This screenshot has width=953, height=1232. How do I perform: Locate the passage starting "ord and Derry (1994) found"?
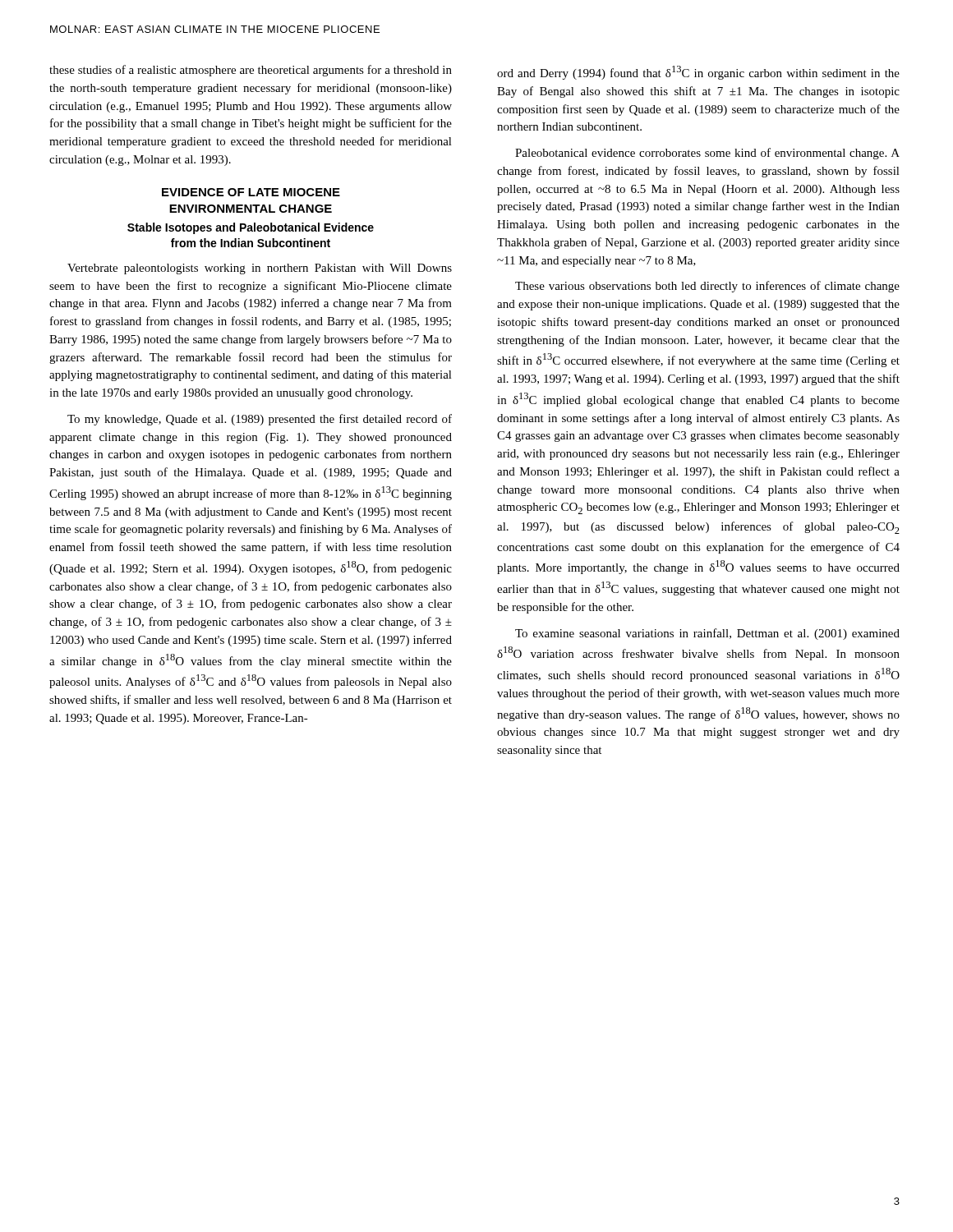coord(698,411)
